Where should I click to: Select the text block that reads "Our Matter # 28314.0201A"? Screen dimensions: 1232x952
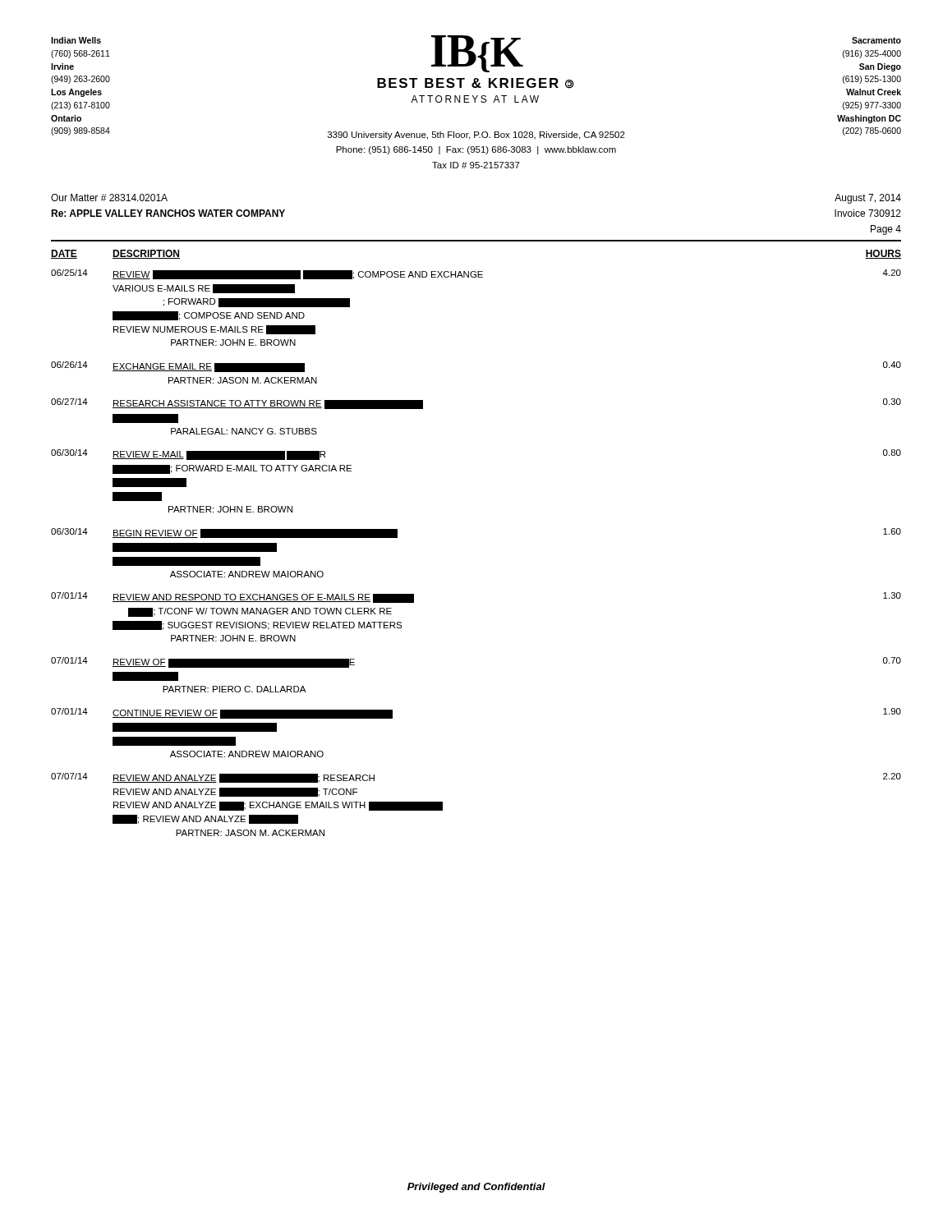tap(168, 206)
